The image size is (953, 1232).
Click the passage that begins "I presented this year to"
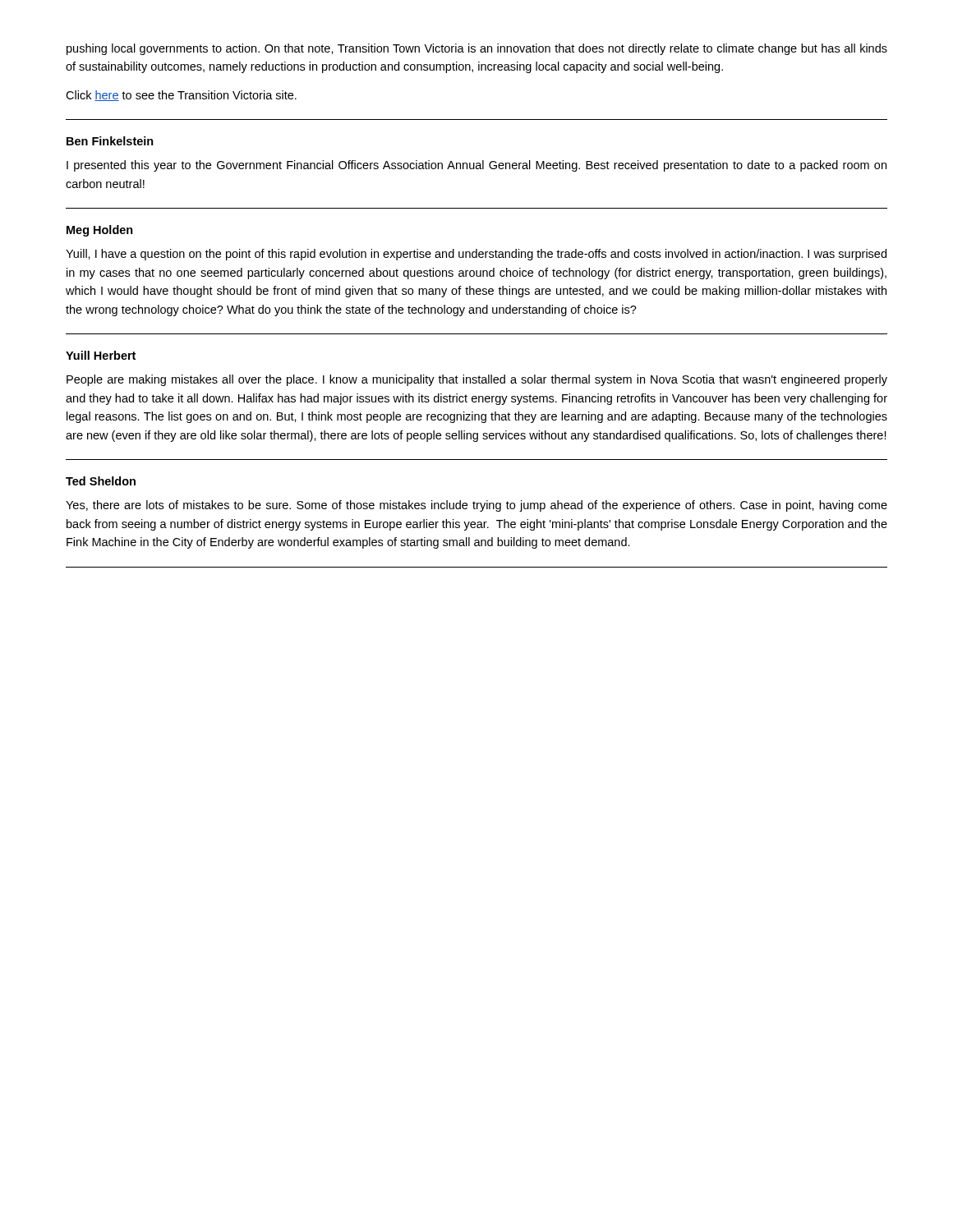[x=476, y=175]
